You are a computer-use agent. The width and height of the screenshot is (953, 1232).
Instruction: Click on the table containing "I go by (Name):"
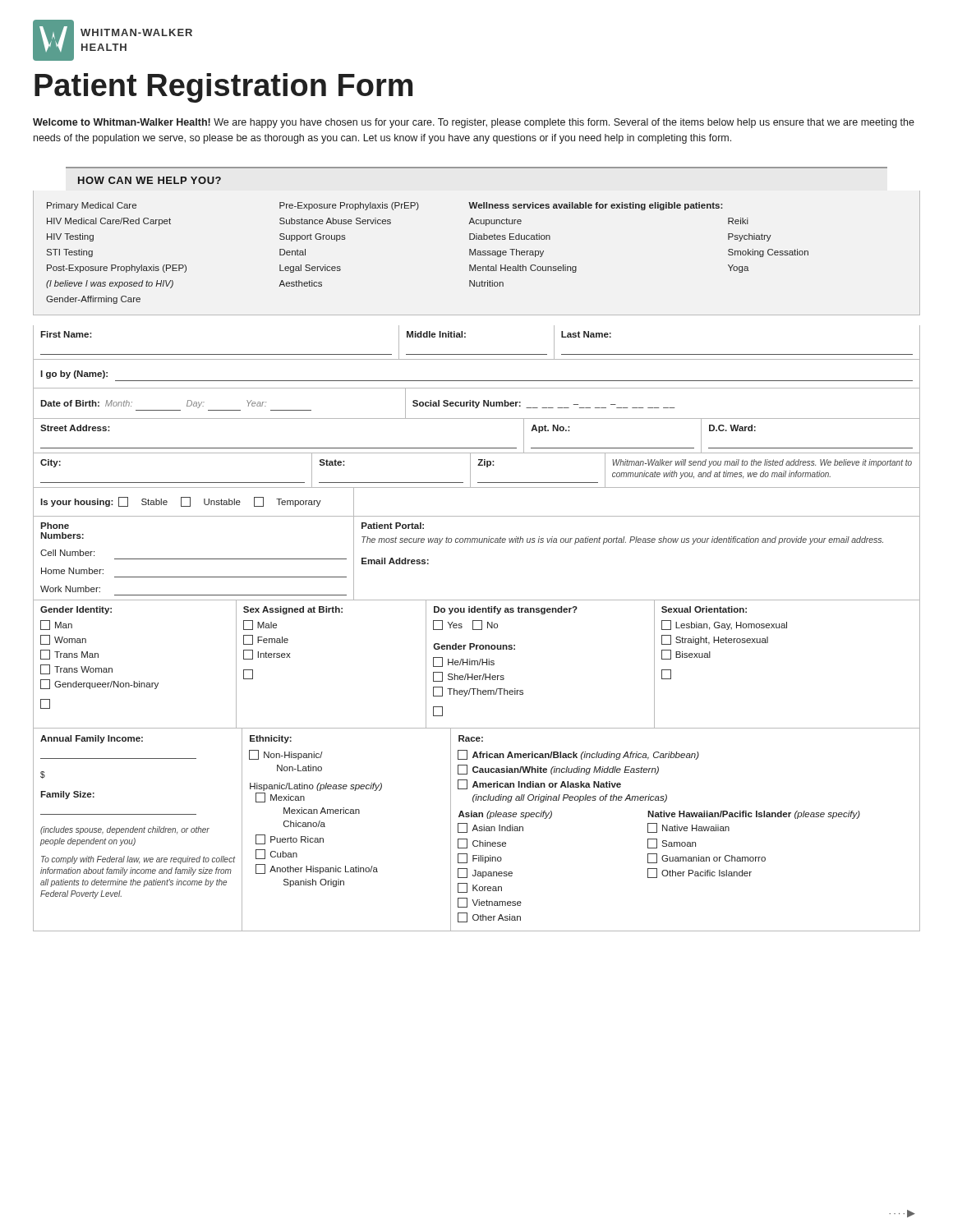476,374
